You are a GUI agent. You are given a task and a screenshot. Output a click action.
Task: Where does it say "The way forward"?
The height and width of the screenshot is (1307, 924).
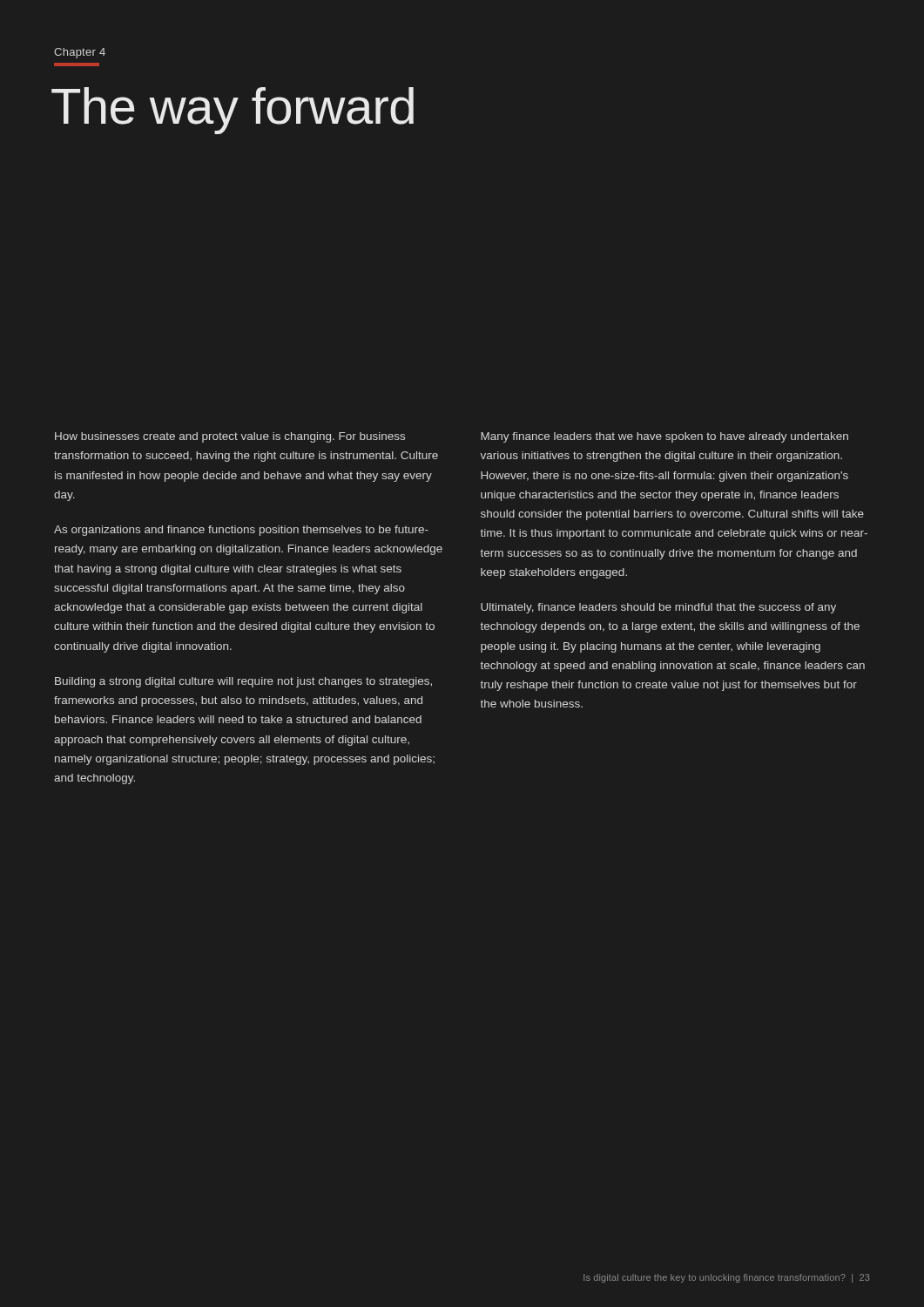pyautogui.click(x=233, y=106)
